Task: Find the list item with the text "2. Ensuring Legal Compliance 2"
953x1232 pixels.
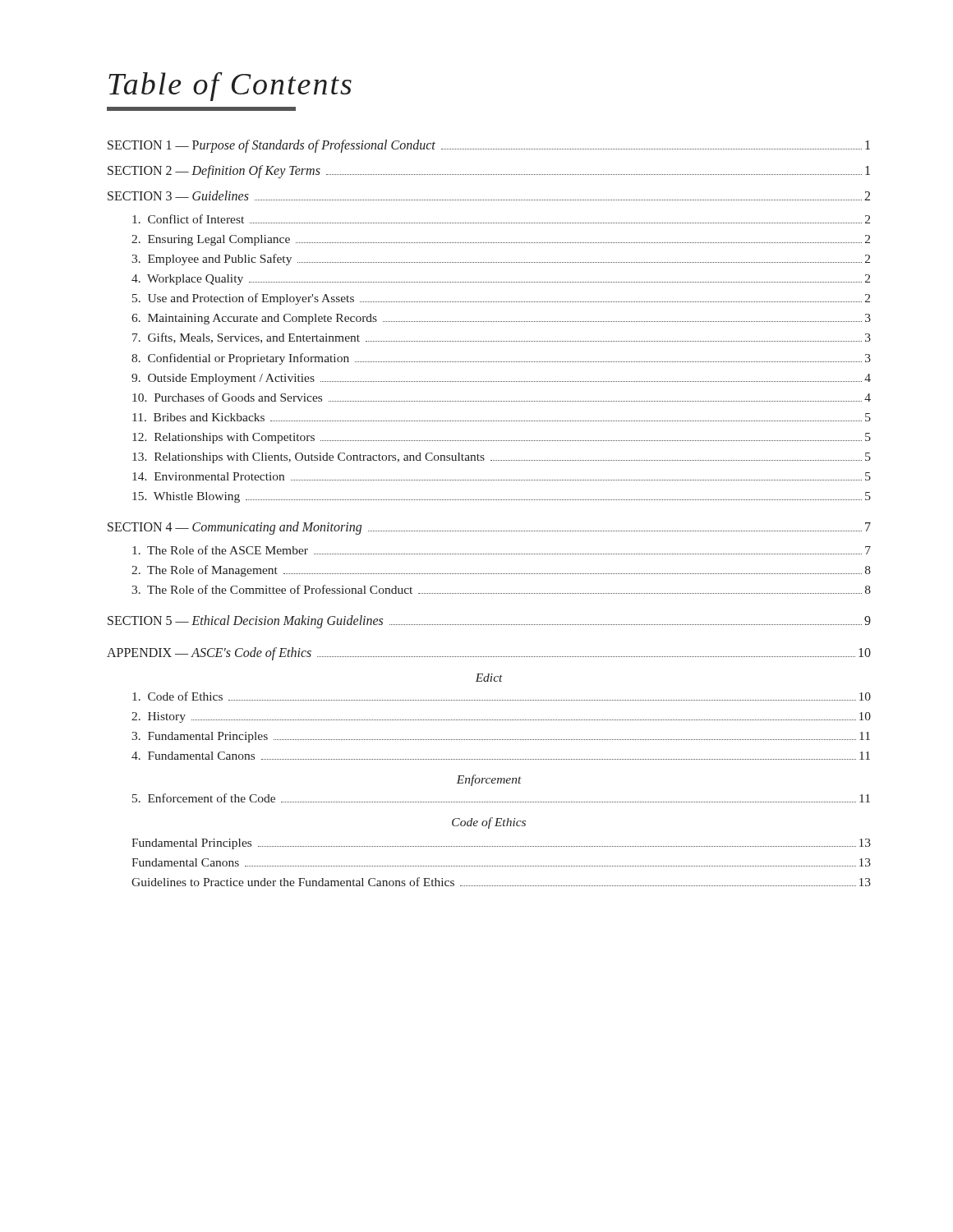Action: [501, 239]
